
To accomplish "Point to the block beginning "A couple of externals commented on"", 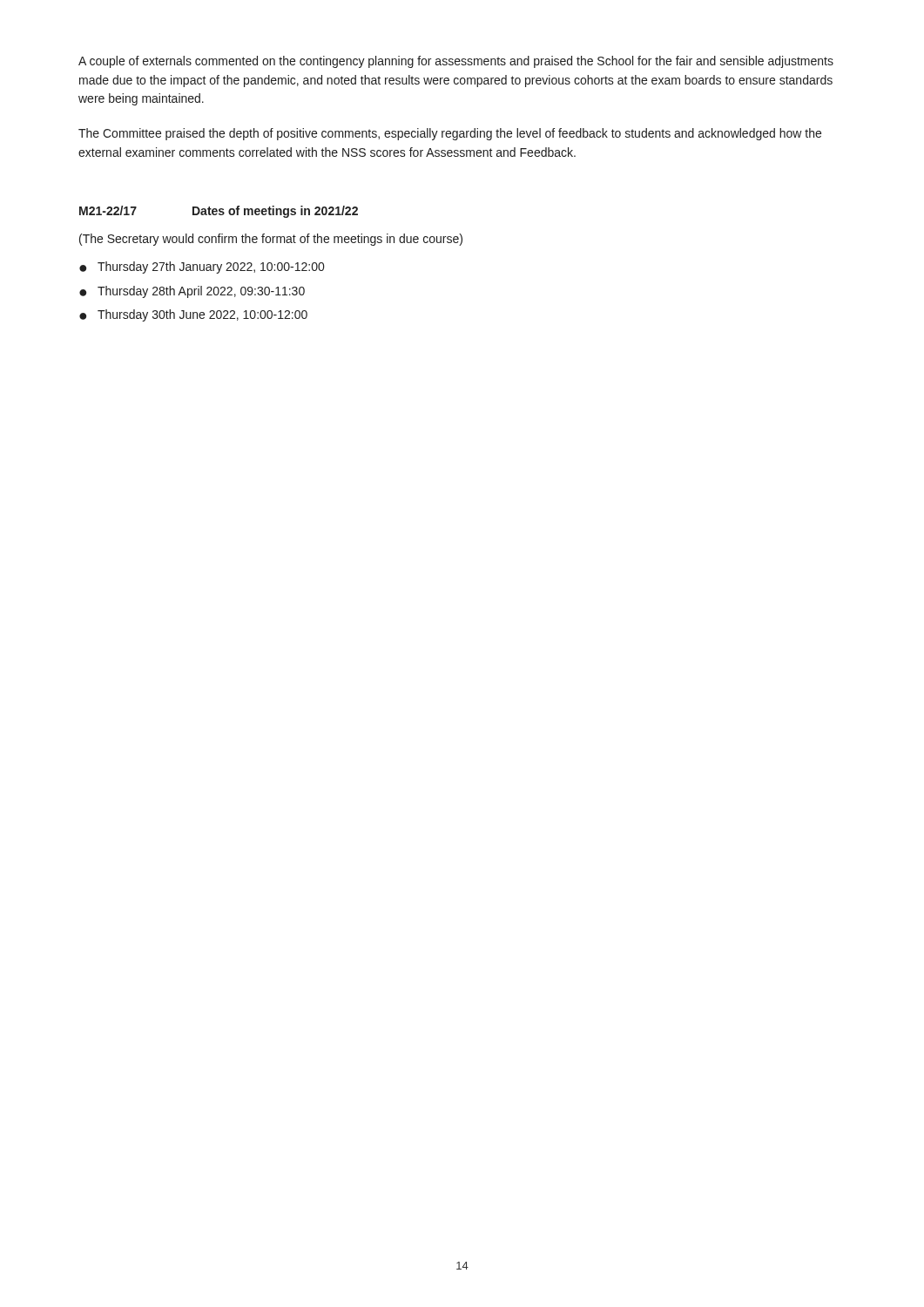I will coord(456,80).
